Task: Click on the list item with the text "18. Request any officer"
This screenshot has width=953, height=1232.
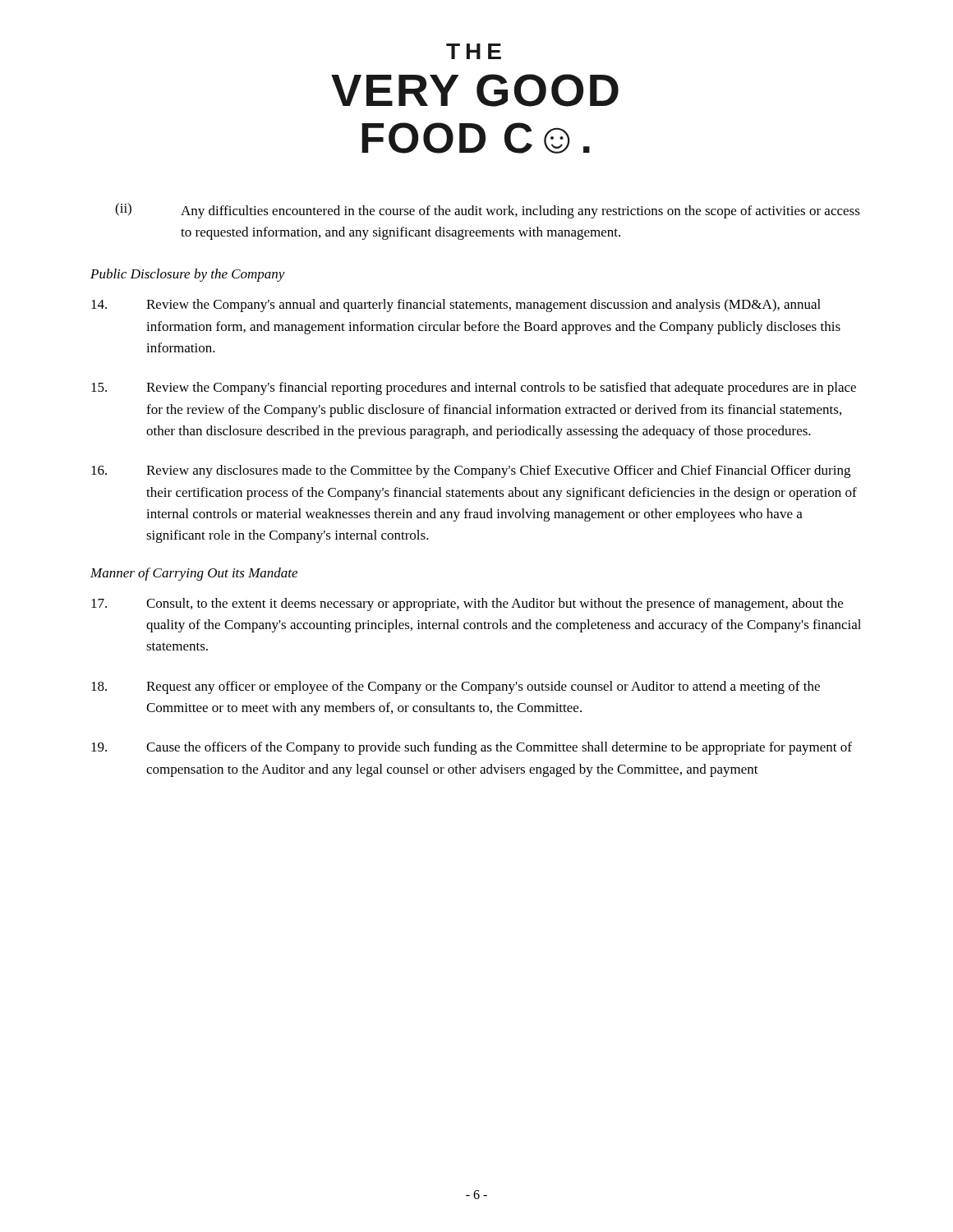Action: [x=476, y=697]
